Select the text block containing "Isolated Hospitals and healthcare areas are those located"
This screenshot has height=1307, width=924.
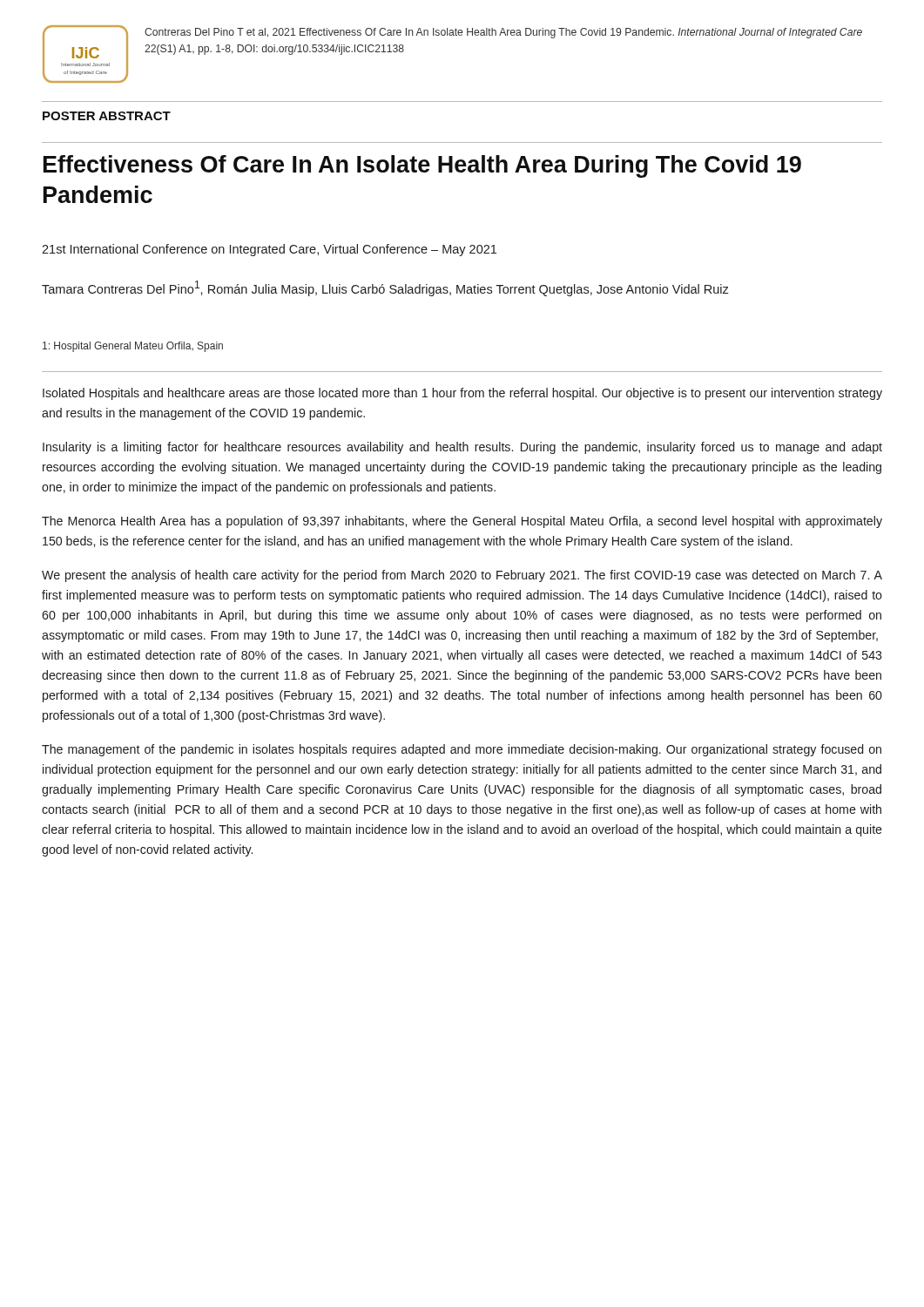[x=462, y=403]
